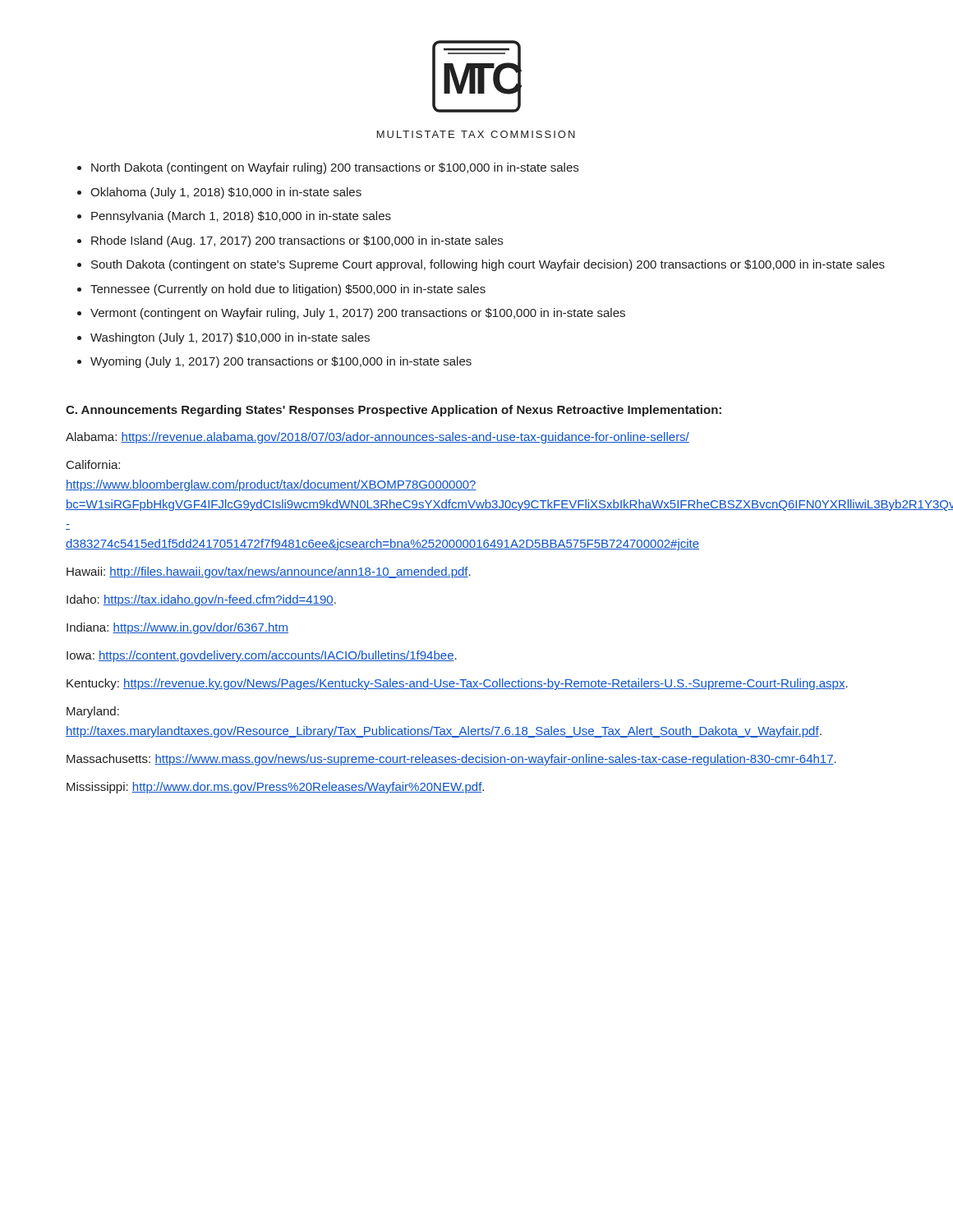953x1232 pixels.
Task: Find the block on this page that starts "Rhode Island (Aug. 17, 2017)"
Action: click(x=297, y=240)
